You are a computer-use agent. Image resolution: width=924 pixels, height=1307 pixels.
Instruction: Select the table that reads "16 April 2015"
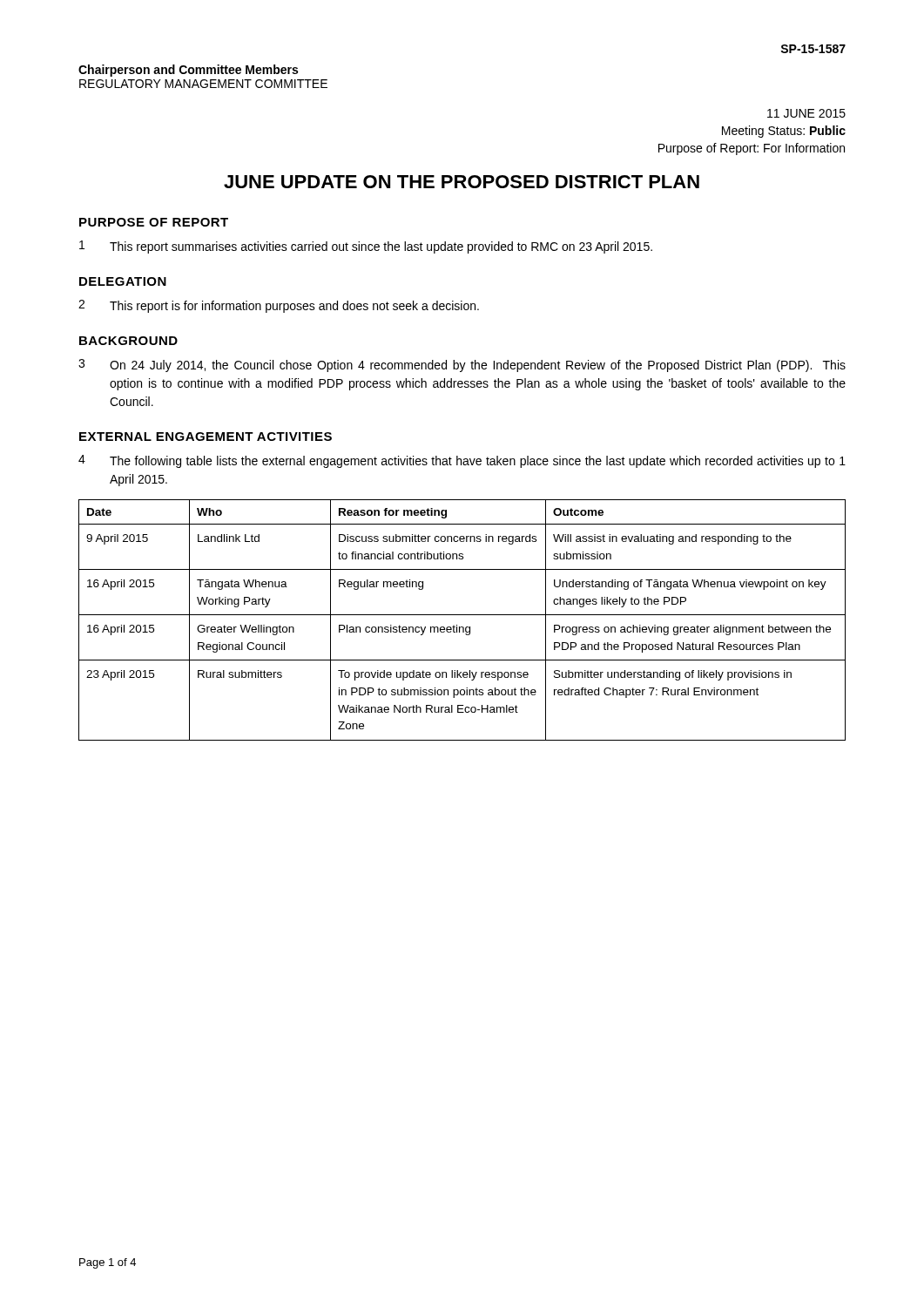(462, 620)
